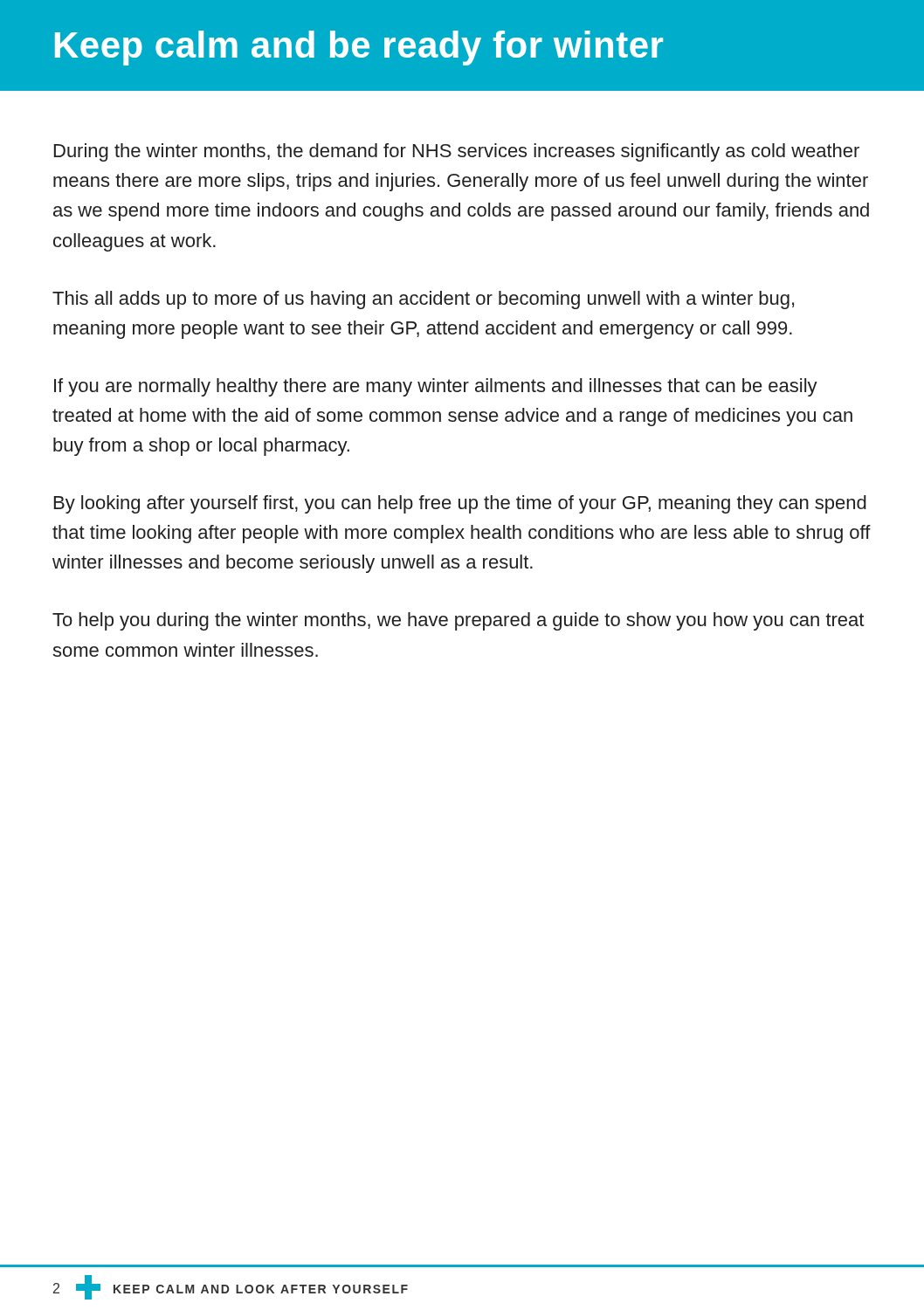The image size is (924, 1310).
Task: Locate the text starting "Keep calm and be ready for winter"
Action: coord(462,46)
